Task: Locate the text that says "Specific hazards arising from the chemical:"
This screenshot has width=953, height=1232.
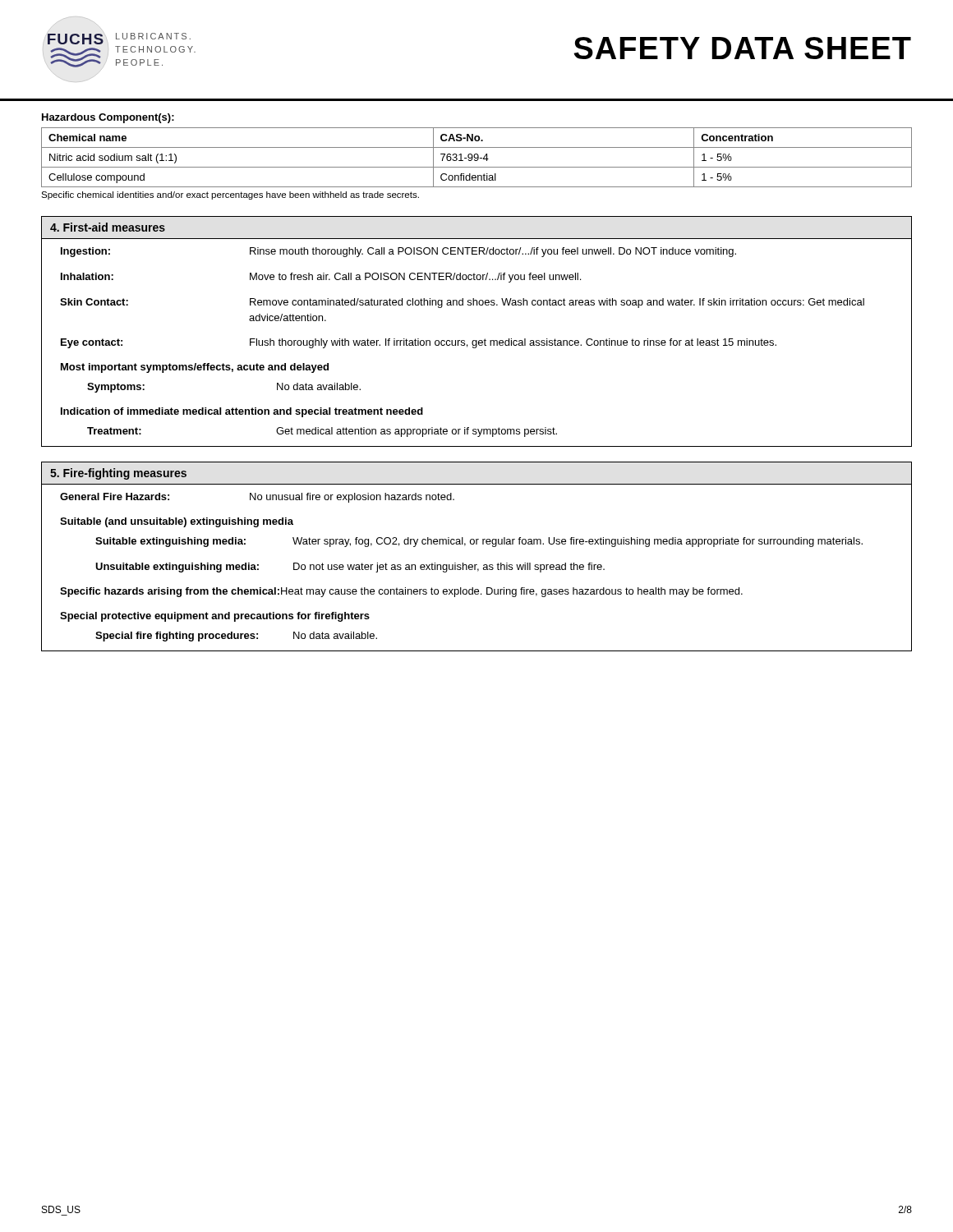Action: click(170, 591)
